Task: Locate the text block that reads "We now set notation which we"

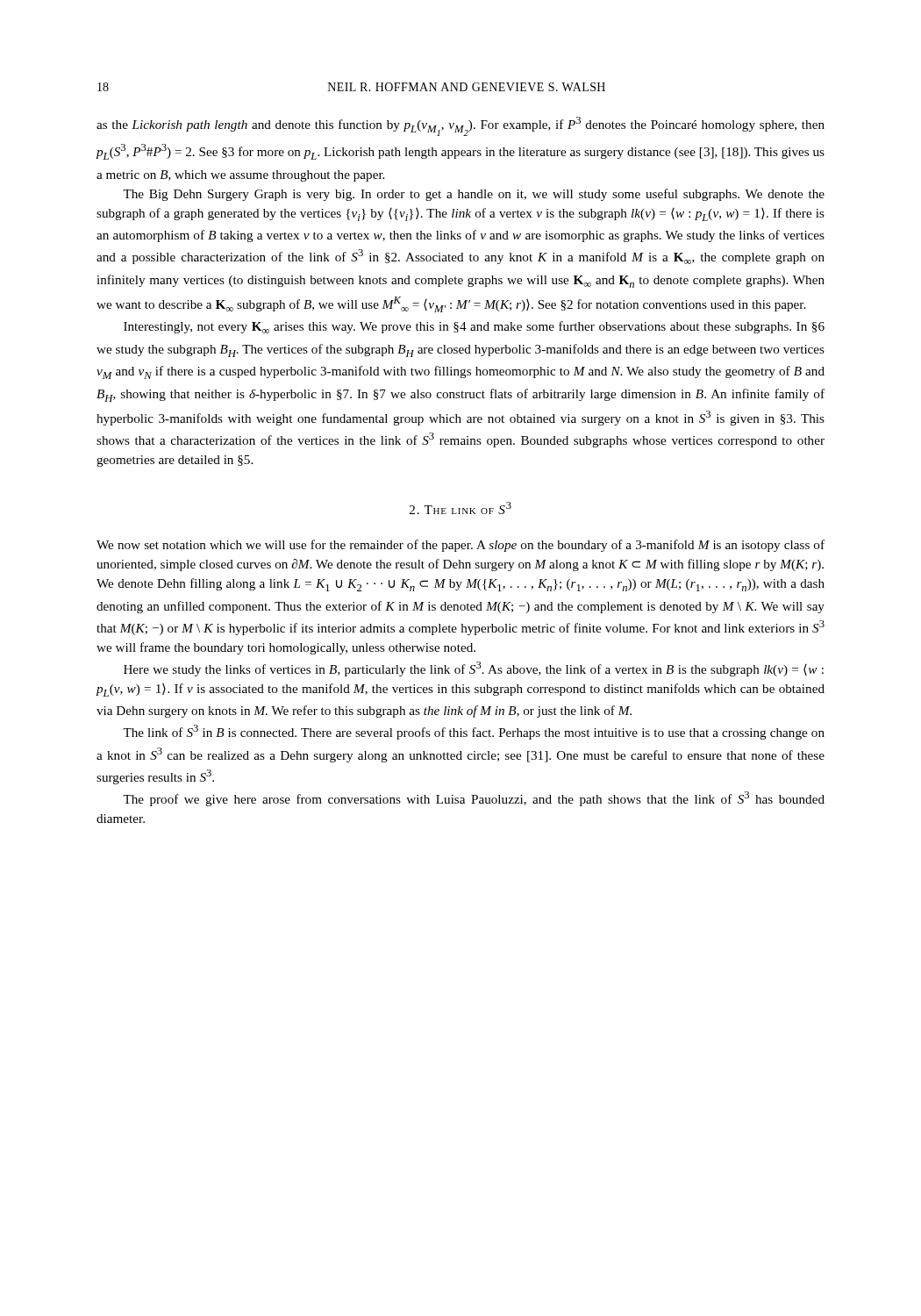Action: coord(460,596)
